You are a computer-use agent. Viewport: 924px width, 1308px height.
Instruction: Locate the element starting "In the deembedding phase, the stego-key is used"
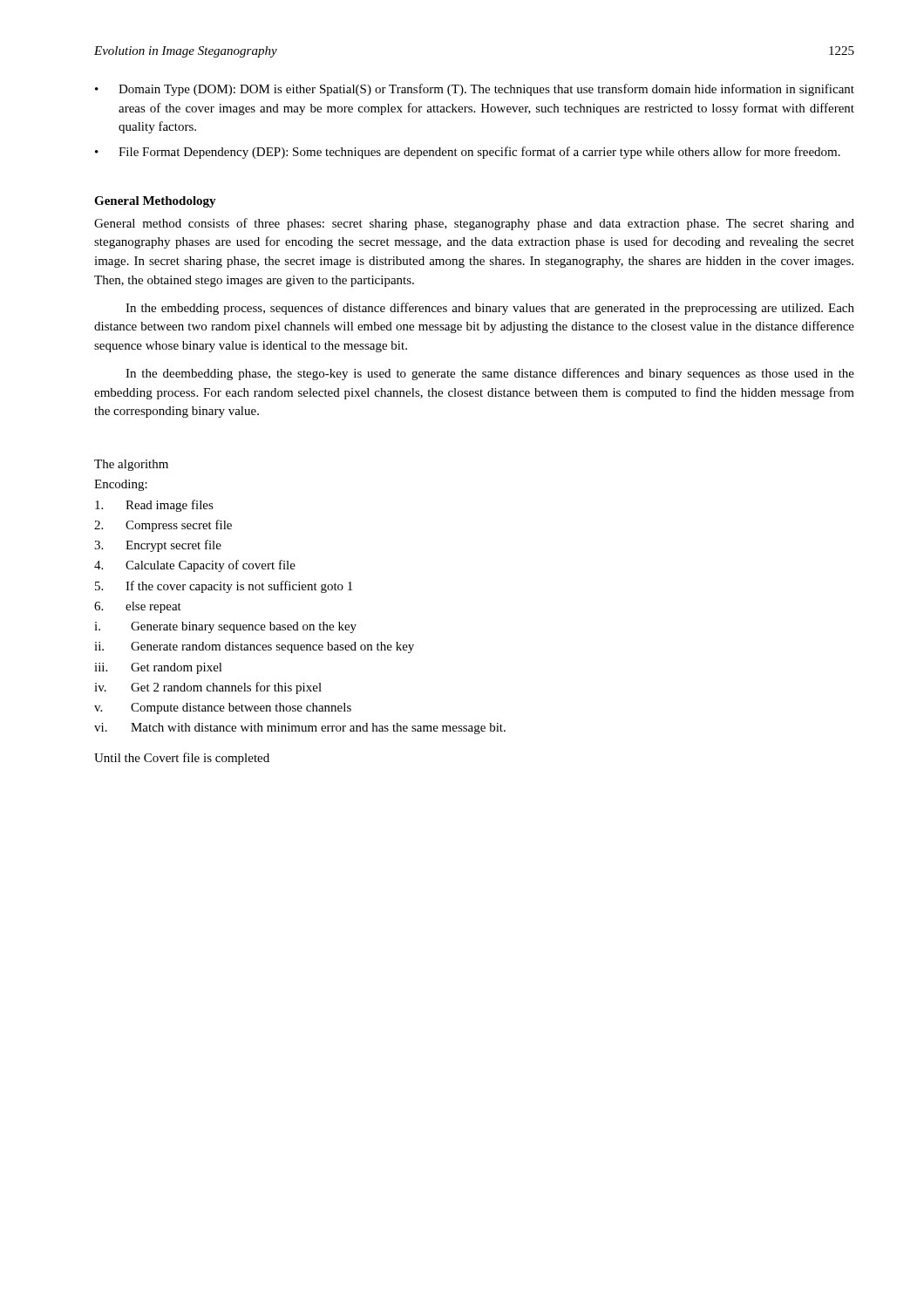pyautogui.click(x=474, y=392)
